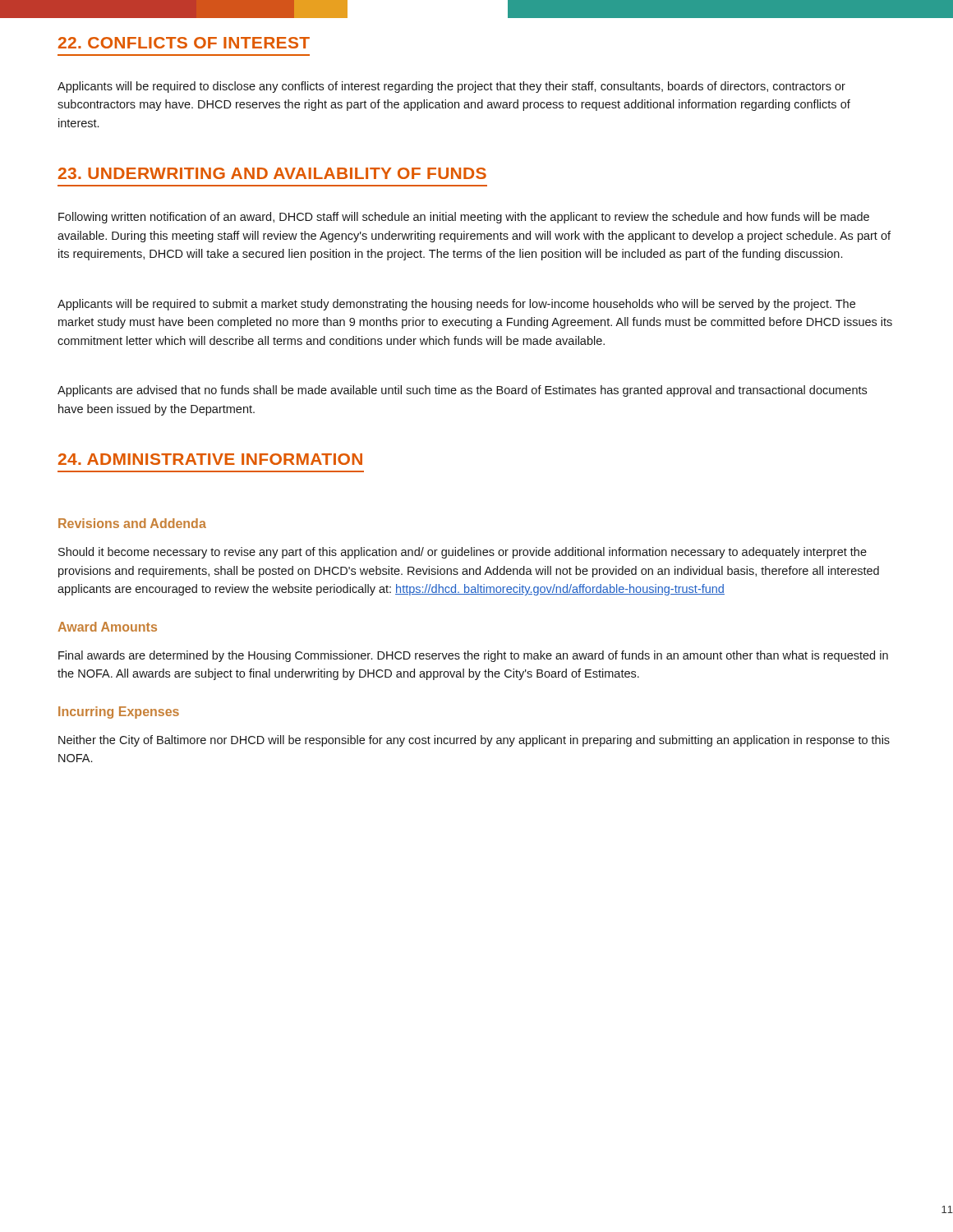Select the element starting "Applicants are advised"
953x1232 pixels.
click(476, 400)
